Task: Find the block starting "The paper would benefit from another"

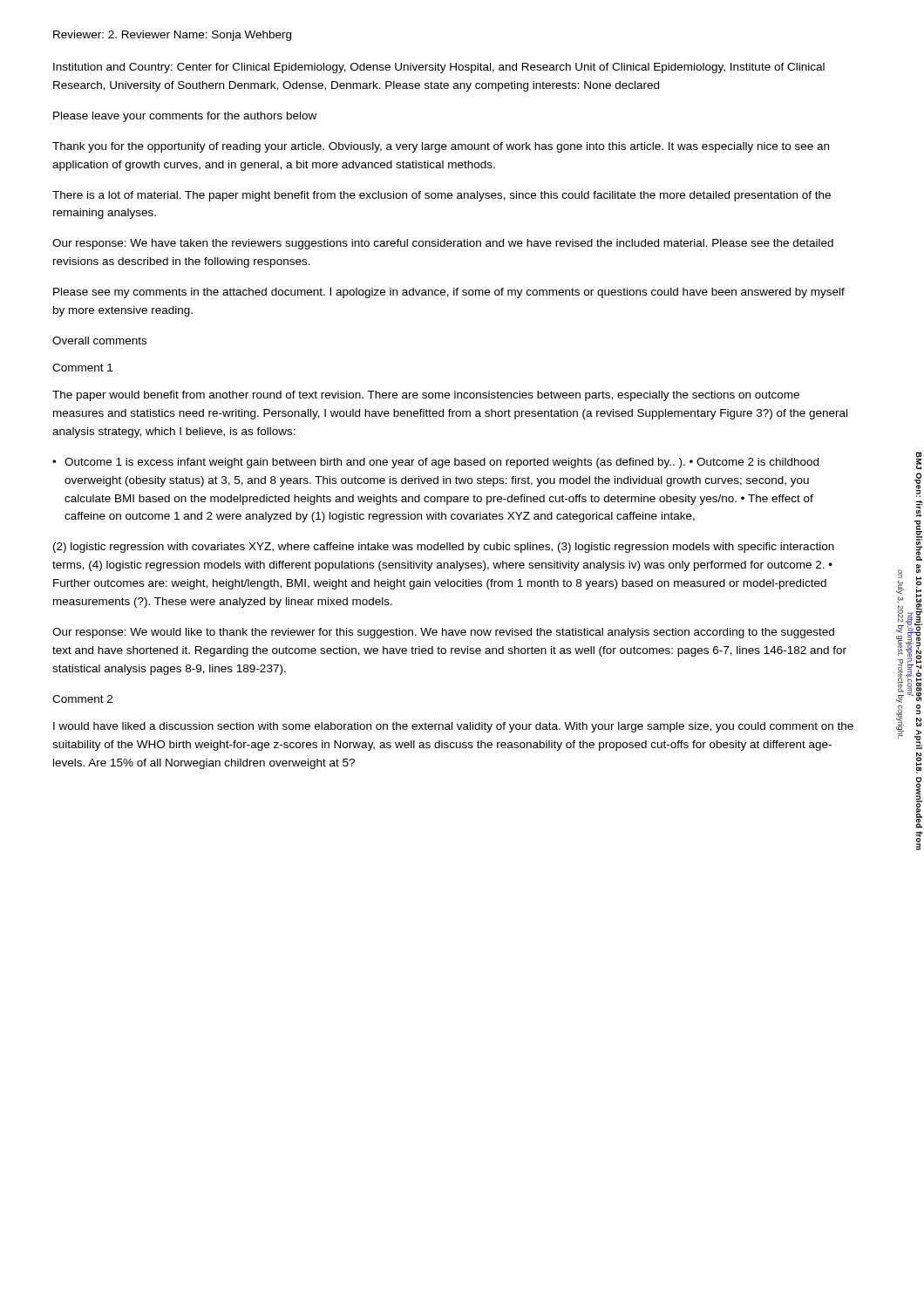Action: (x=450, y=413)
